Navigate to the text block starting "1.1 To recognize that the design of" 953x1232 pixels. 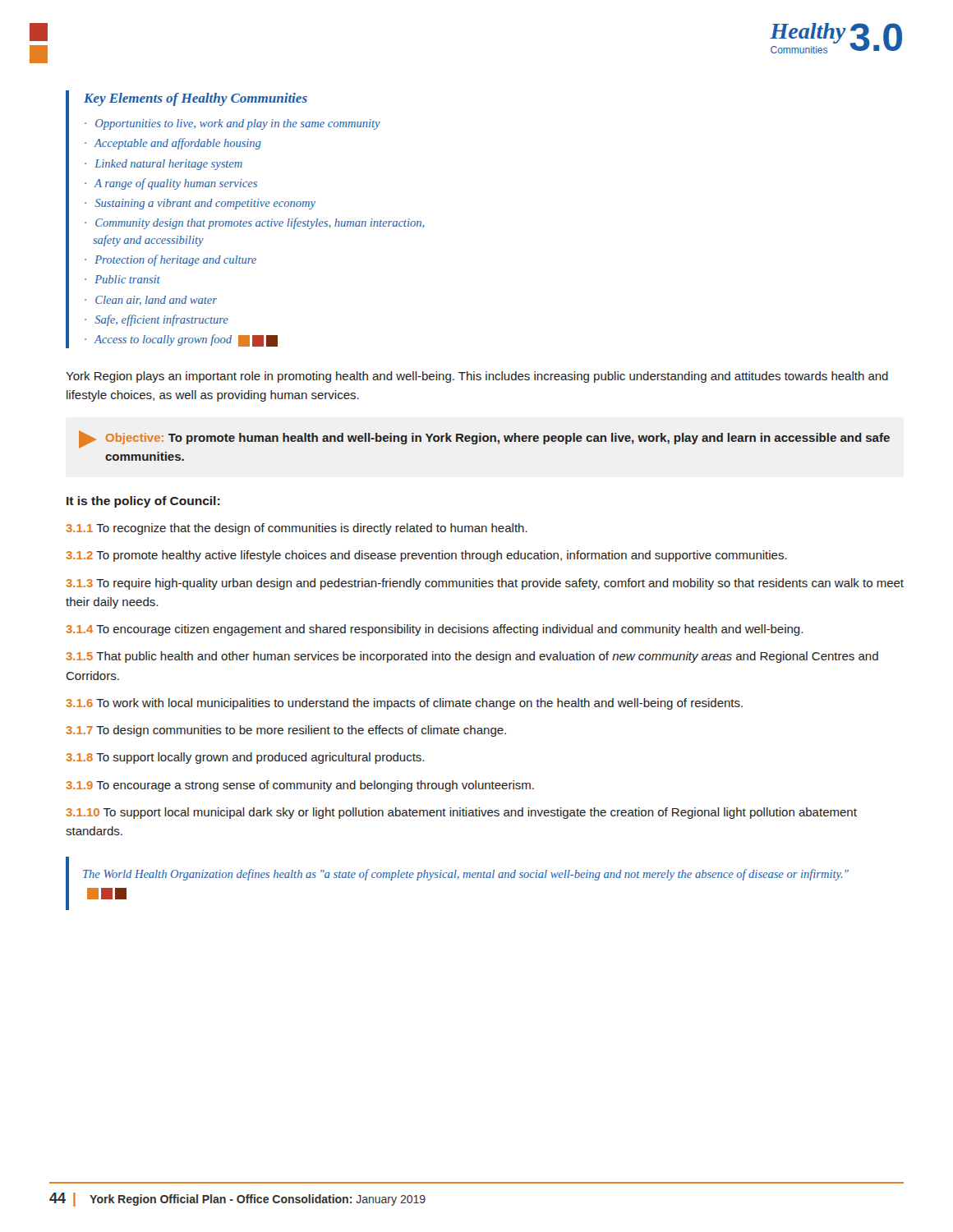coord(297,528)
